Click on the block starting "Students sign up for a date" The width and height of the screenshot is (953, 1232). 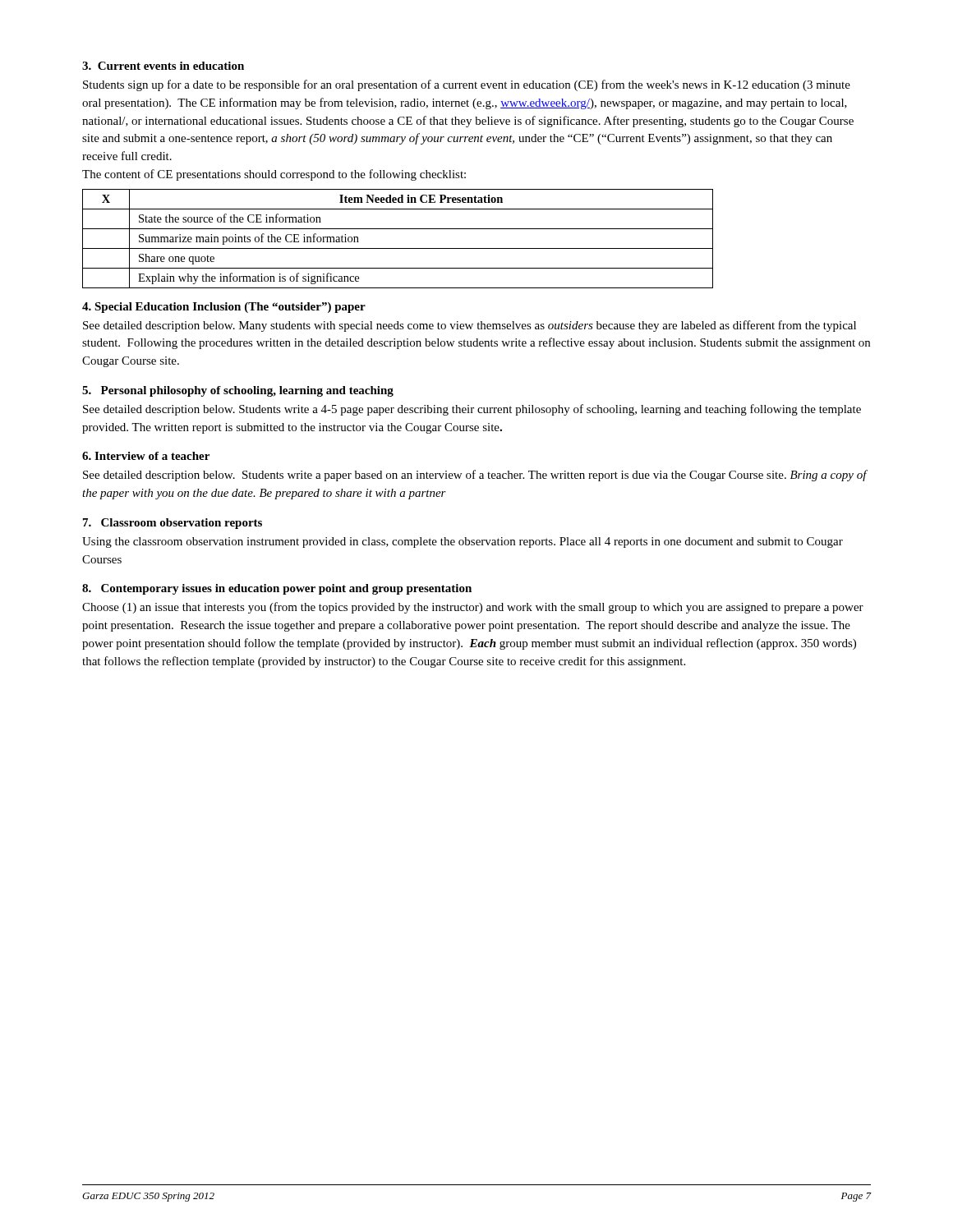[x=468, y=129]
